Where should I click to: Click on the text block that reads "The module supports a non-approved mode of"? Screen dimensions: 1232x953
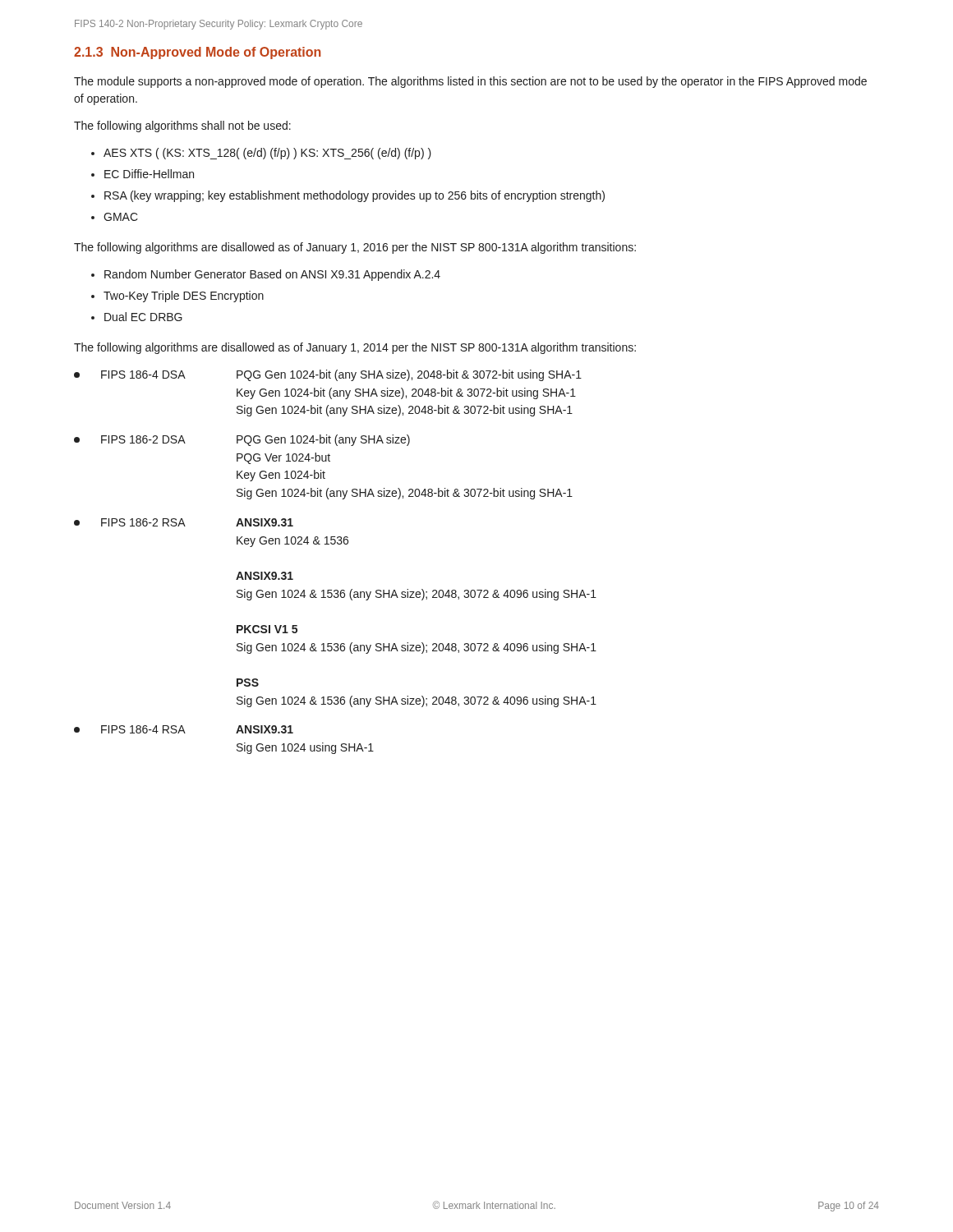tap(476, 90)
